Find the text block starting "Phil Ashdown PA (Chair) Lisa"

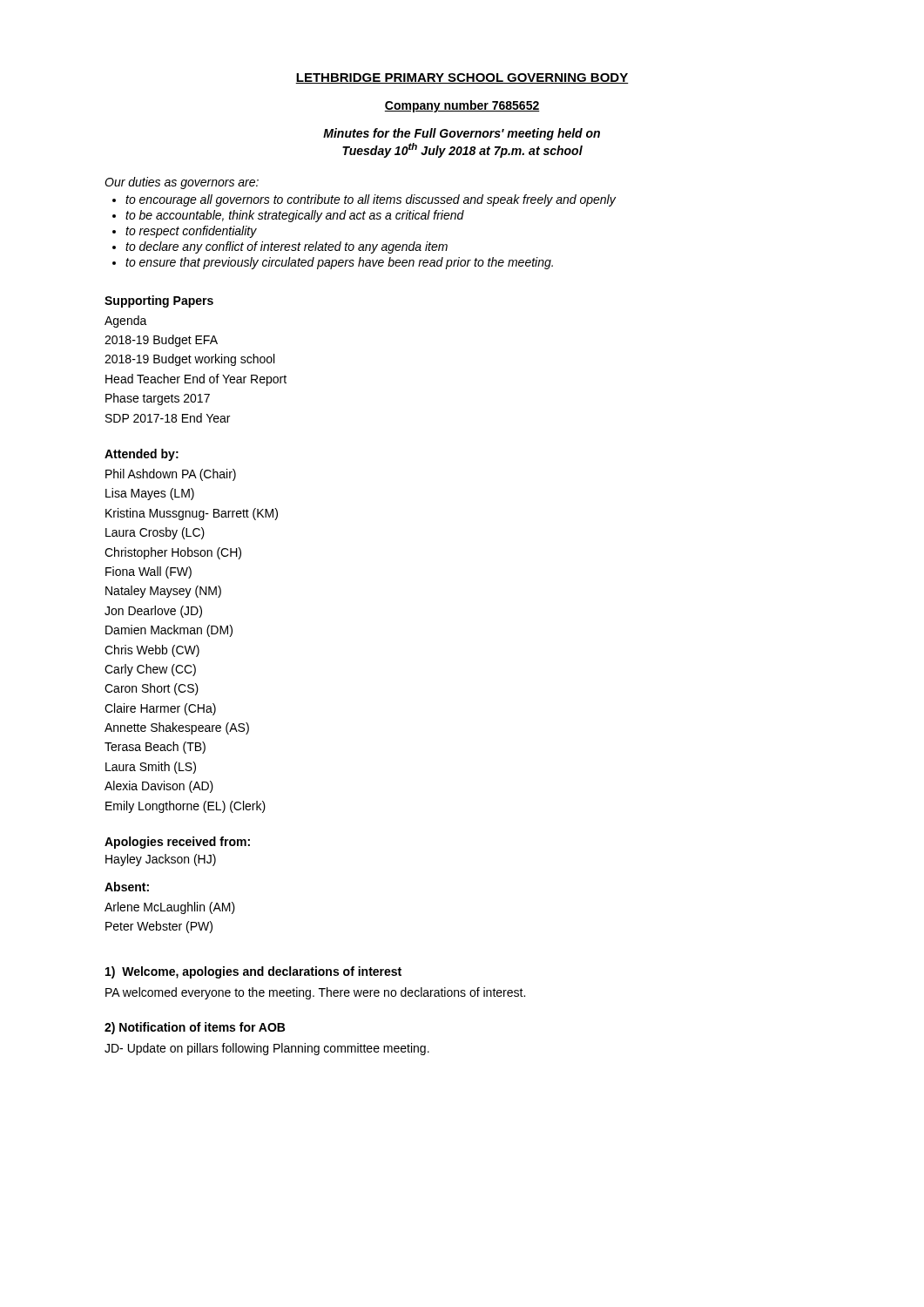coord(192,640)
